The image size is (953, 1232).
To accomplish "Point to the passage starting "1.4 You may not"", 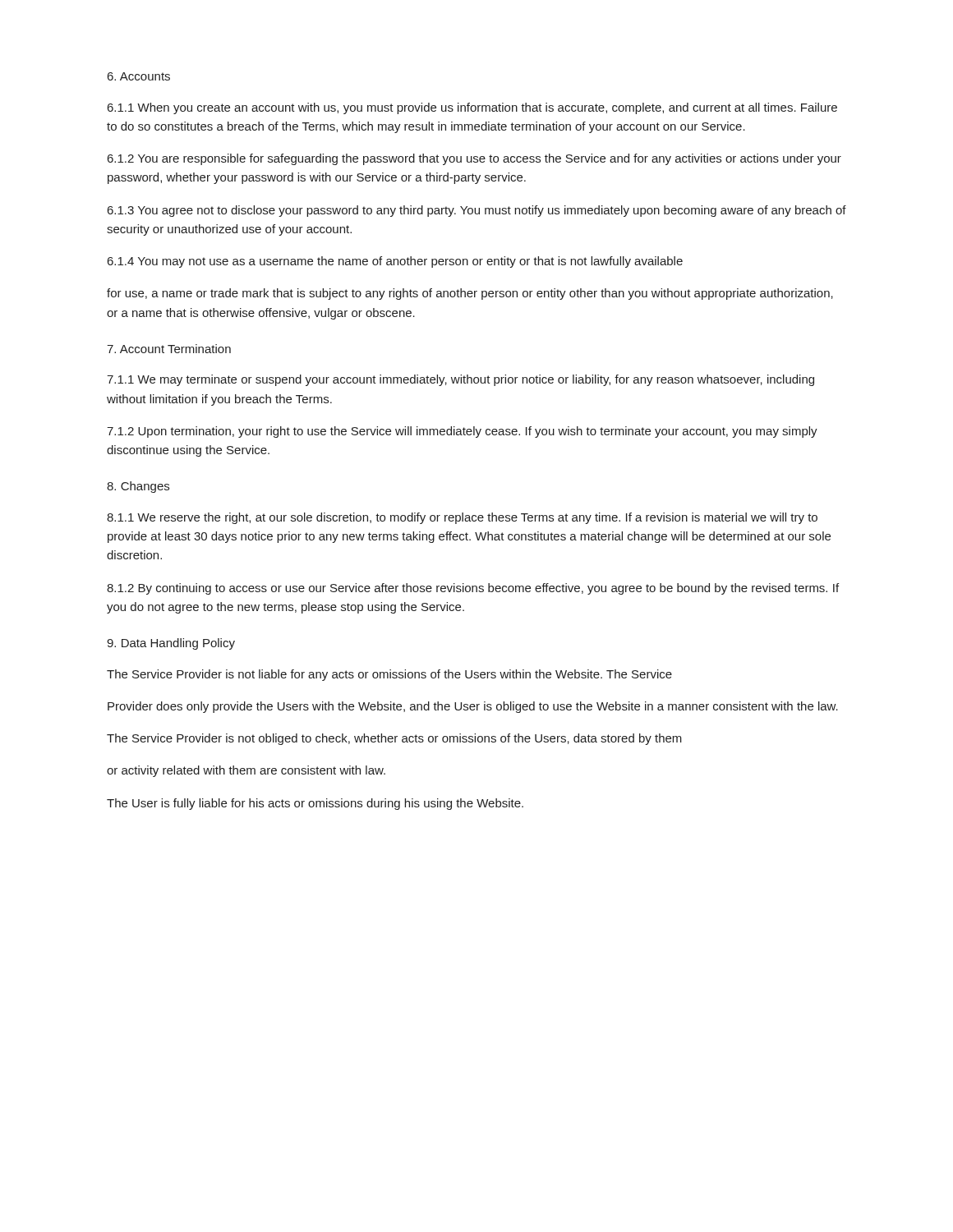I will coord(395,261).
